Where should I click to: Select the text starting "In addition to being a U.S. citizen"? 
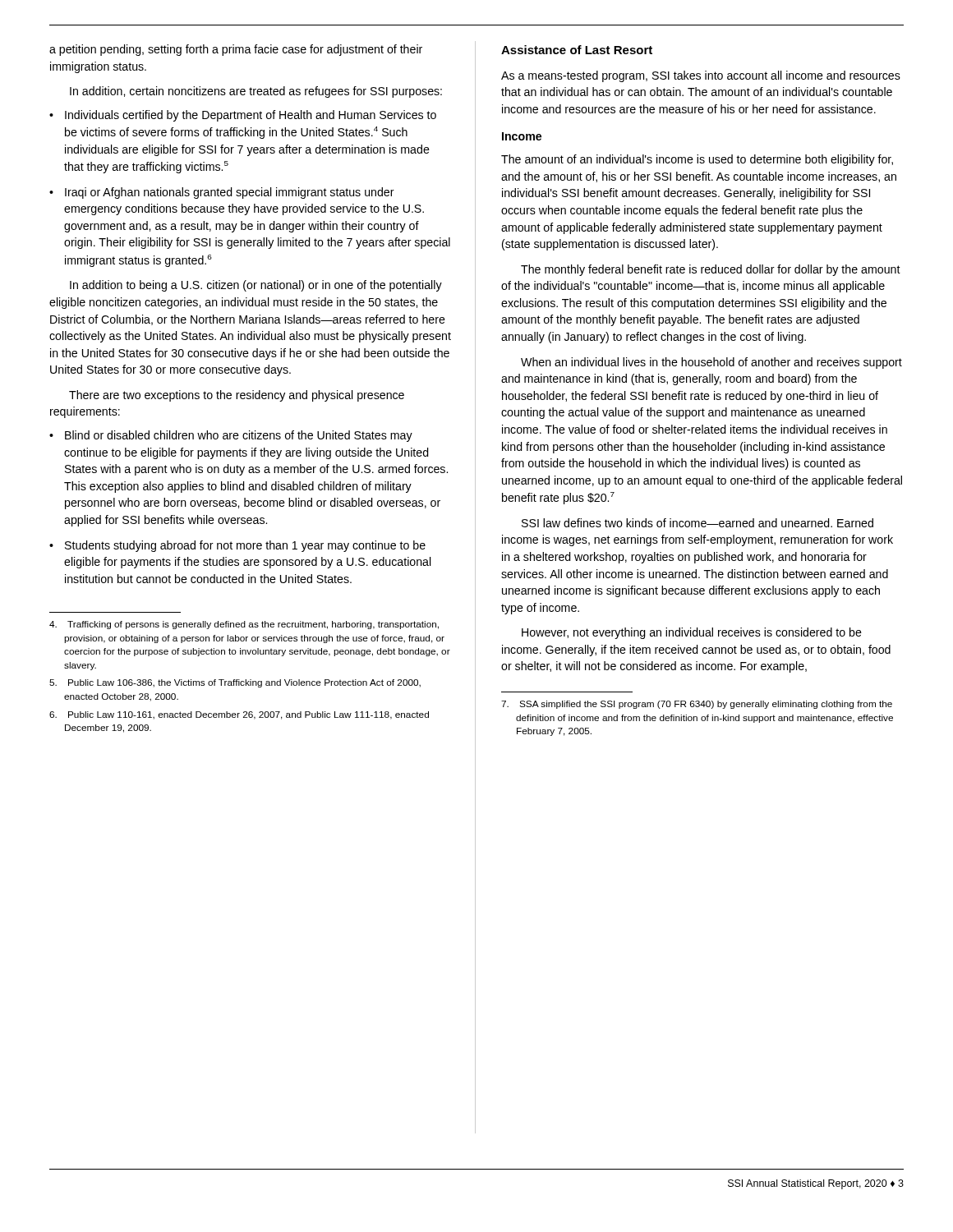click(x=250, y=328)
